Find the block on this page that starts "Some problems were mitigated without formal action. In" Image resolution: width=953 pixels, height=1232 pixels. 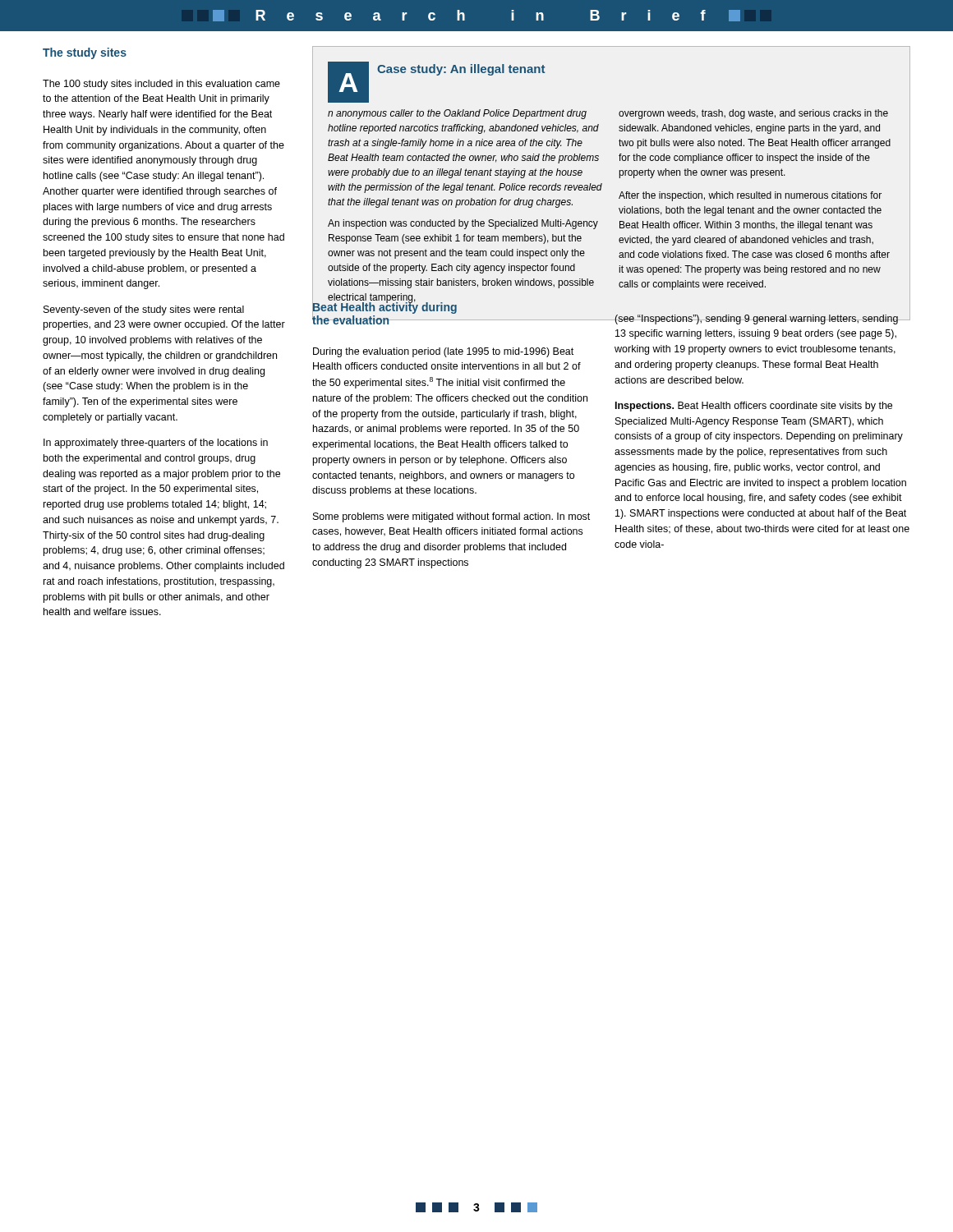452,540
